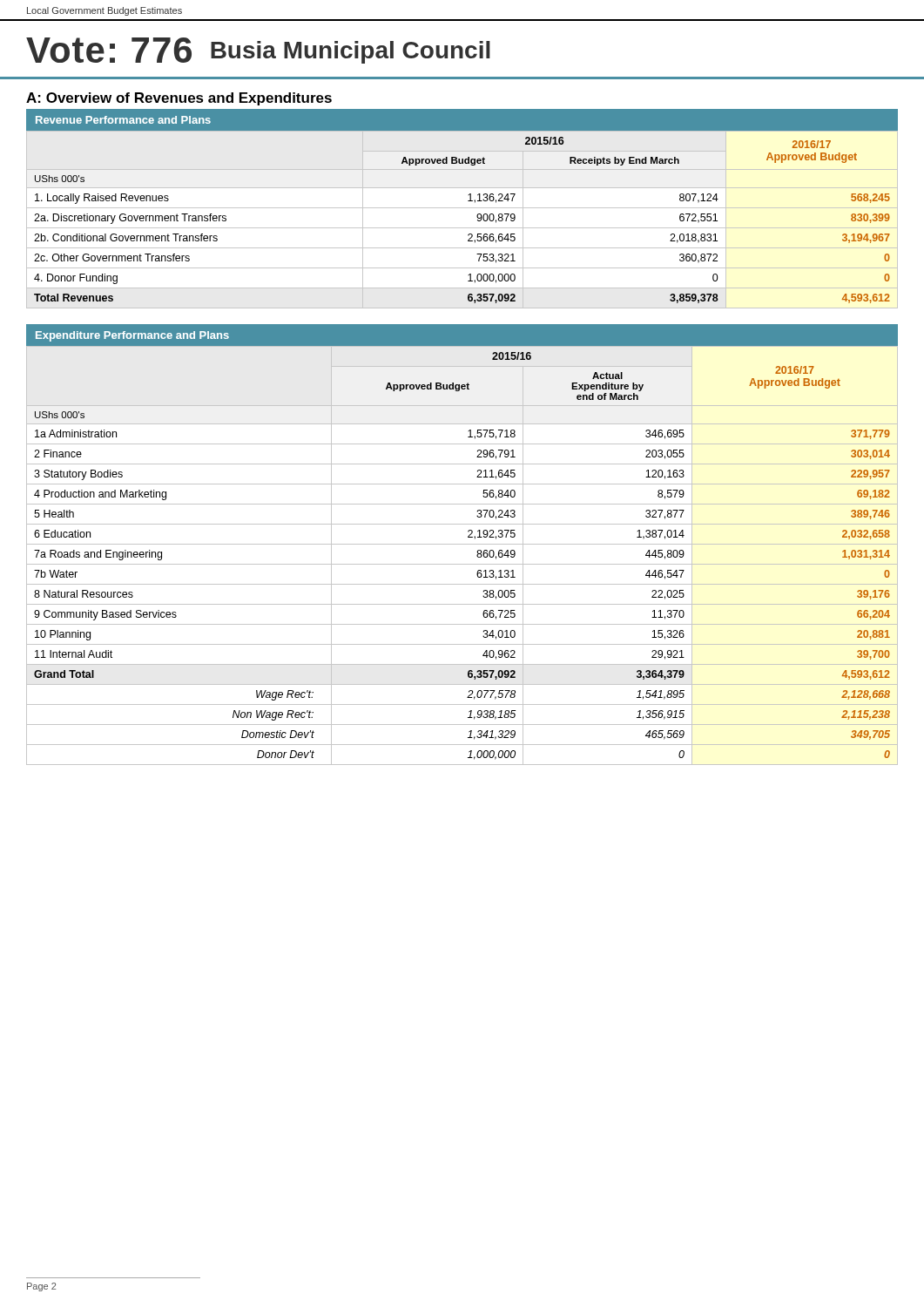Screen dimensions: 1307x924
Task: Select the region starting "Expenditure Performance and Plans"
Action: tap(132, 335)
